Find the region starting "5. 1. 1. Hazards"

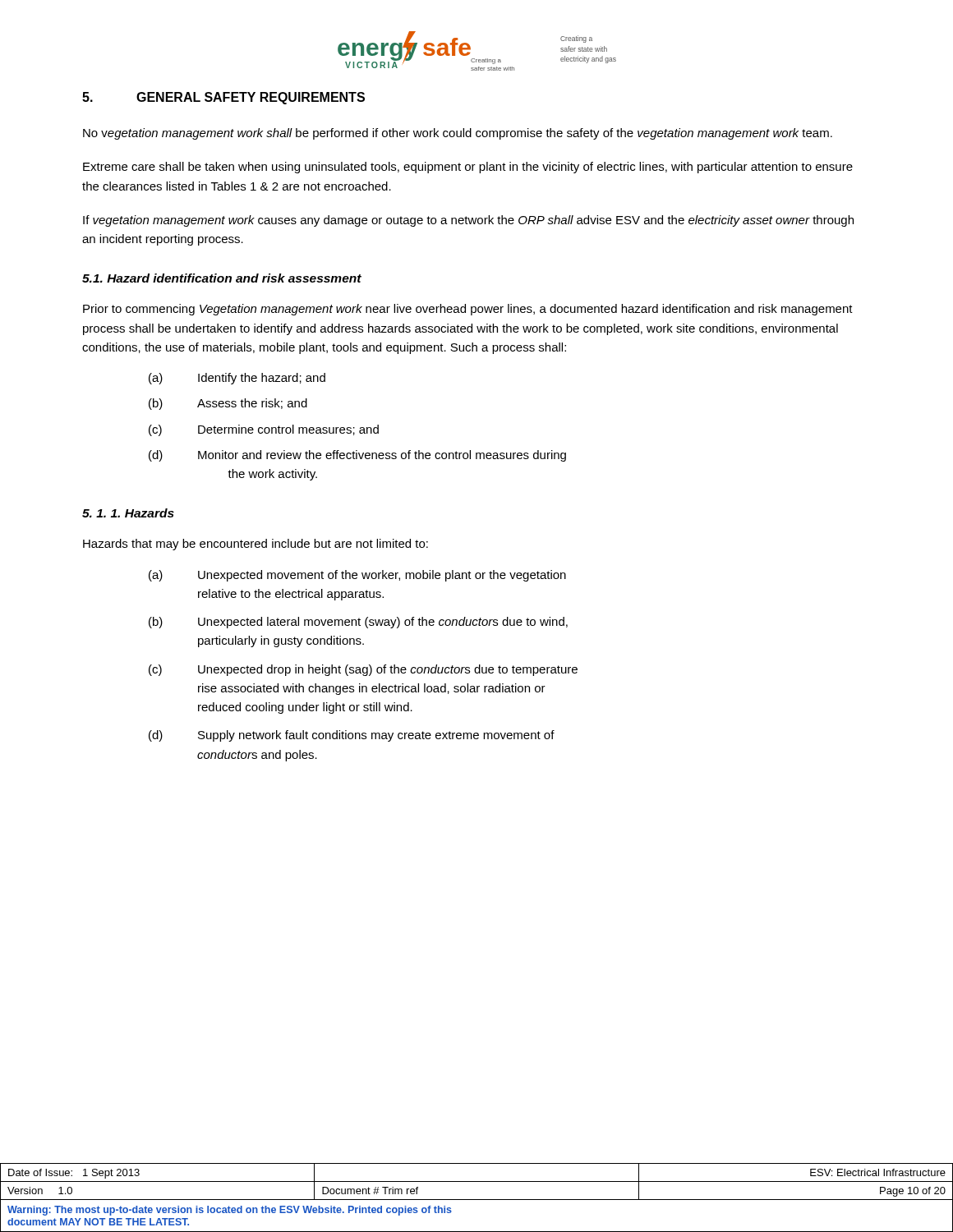(128, 513)
